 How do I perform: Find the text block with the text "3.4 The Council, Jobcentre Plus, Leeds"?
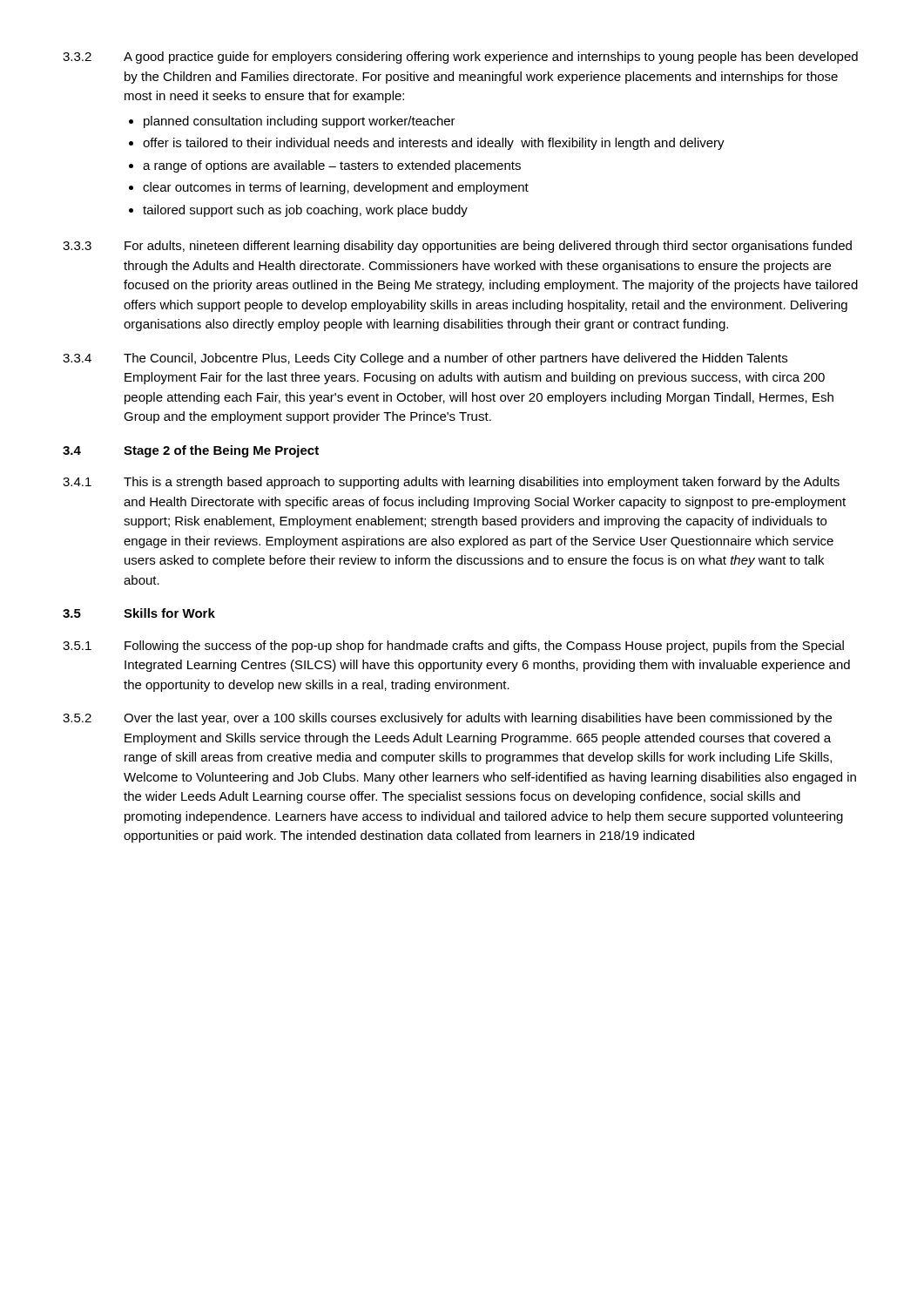462,387
